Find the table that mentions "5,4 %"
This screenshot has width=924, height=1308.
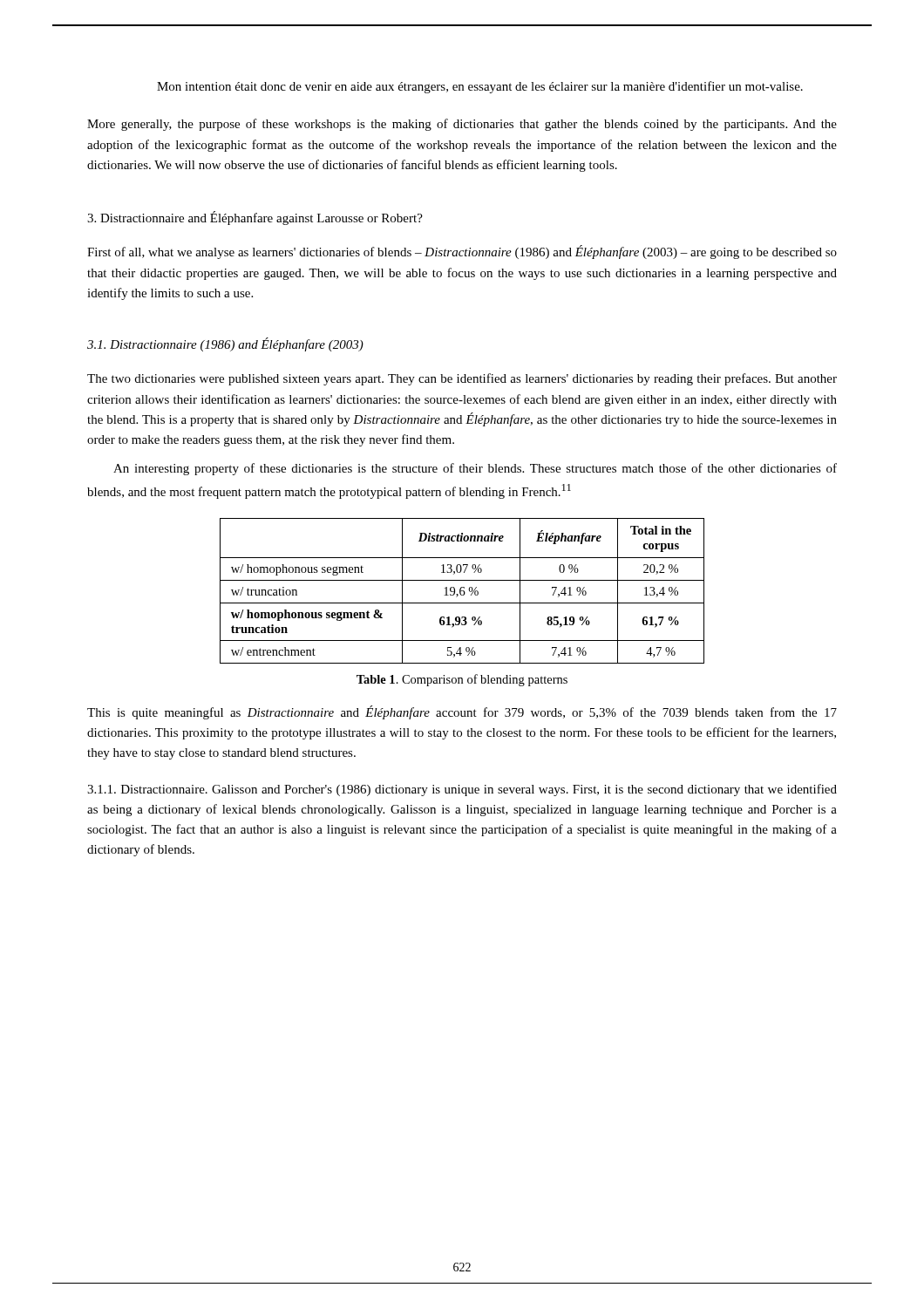tap(462, 591)
